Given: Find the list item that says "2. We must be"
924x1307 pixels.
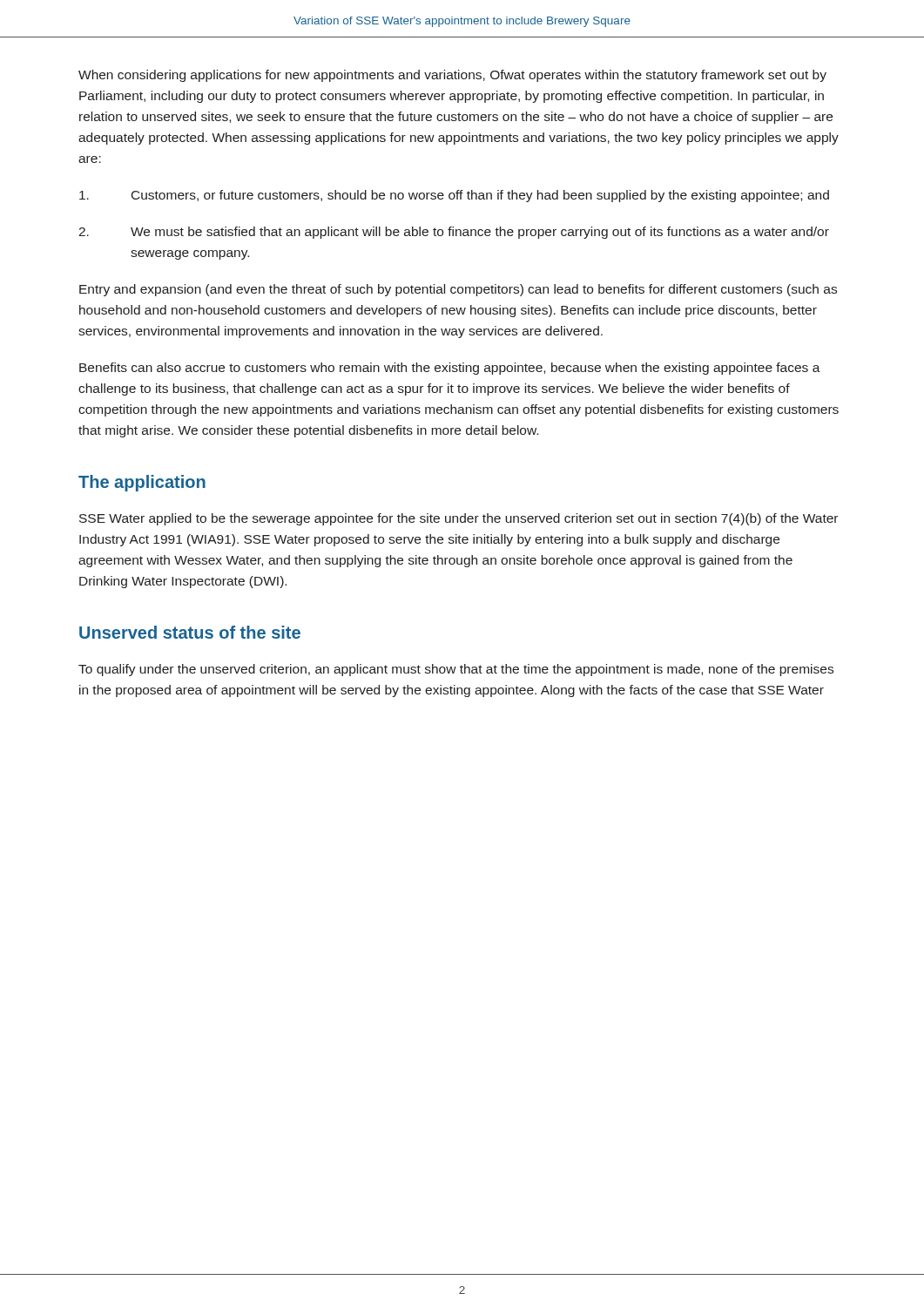Looking at the screenshot, I should (462, 242).
